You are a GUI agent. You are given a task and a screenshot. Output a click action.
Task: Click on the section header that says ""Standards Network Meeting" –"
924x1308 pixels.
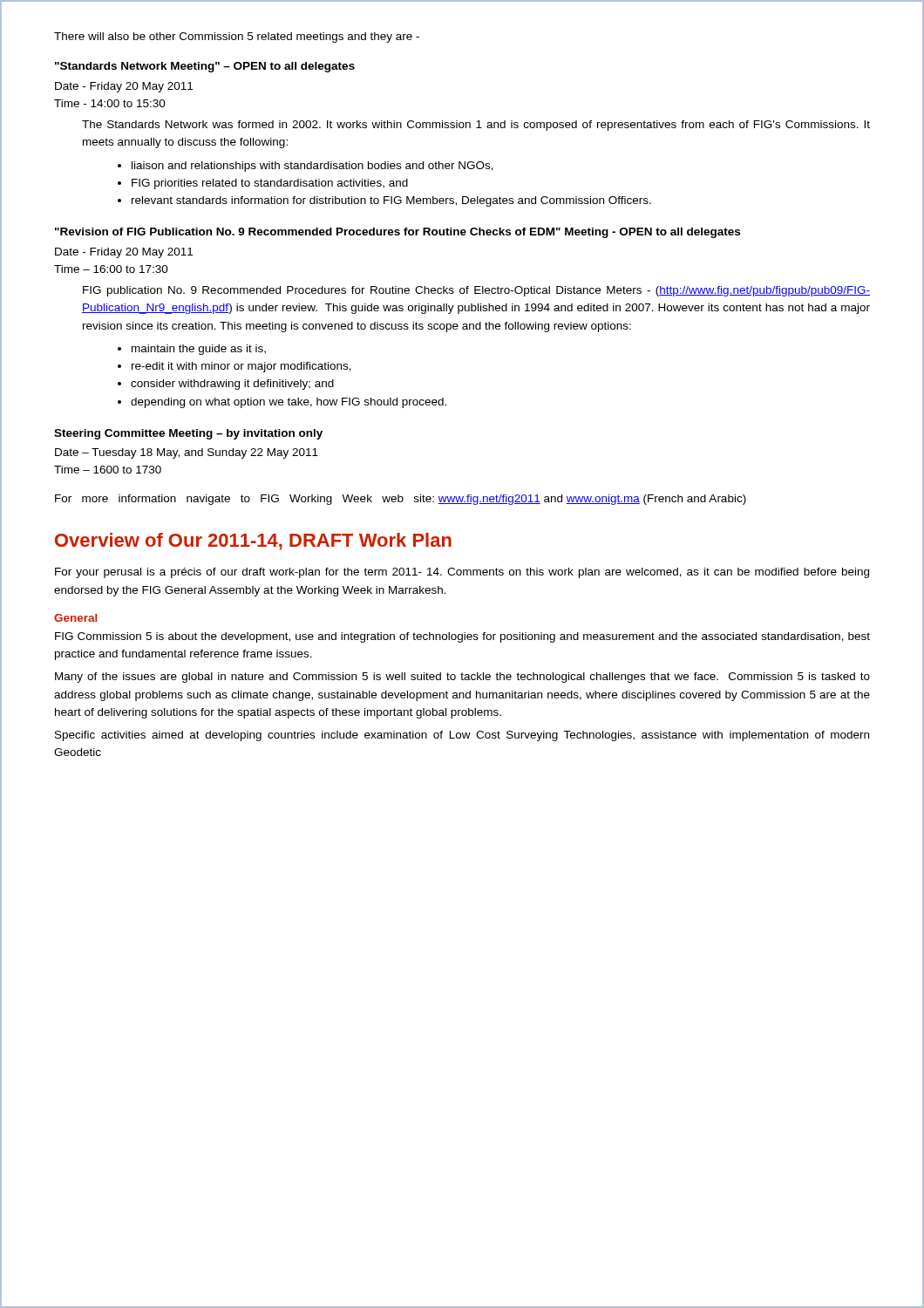[204, 66]
